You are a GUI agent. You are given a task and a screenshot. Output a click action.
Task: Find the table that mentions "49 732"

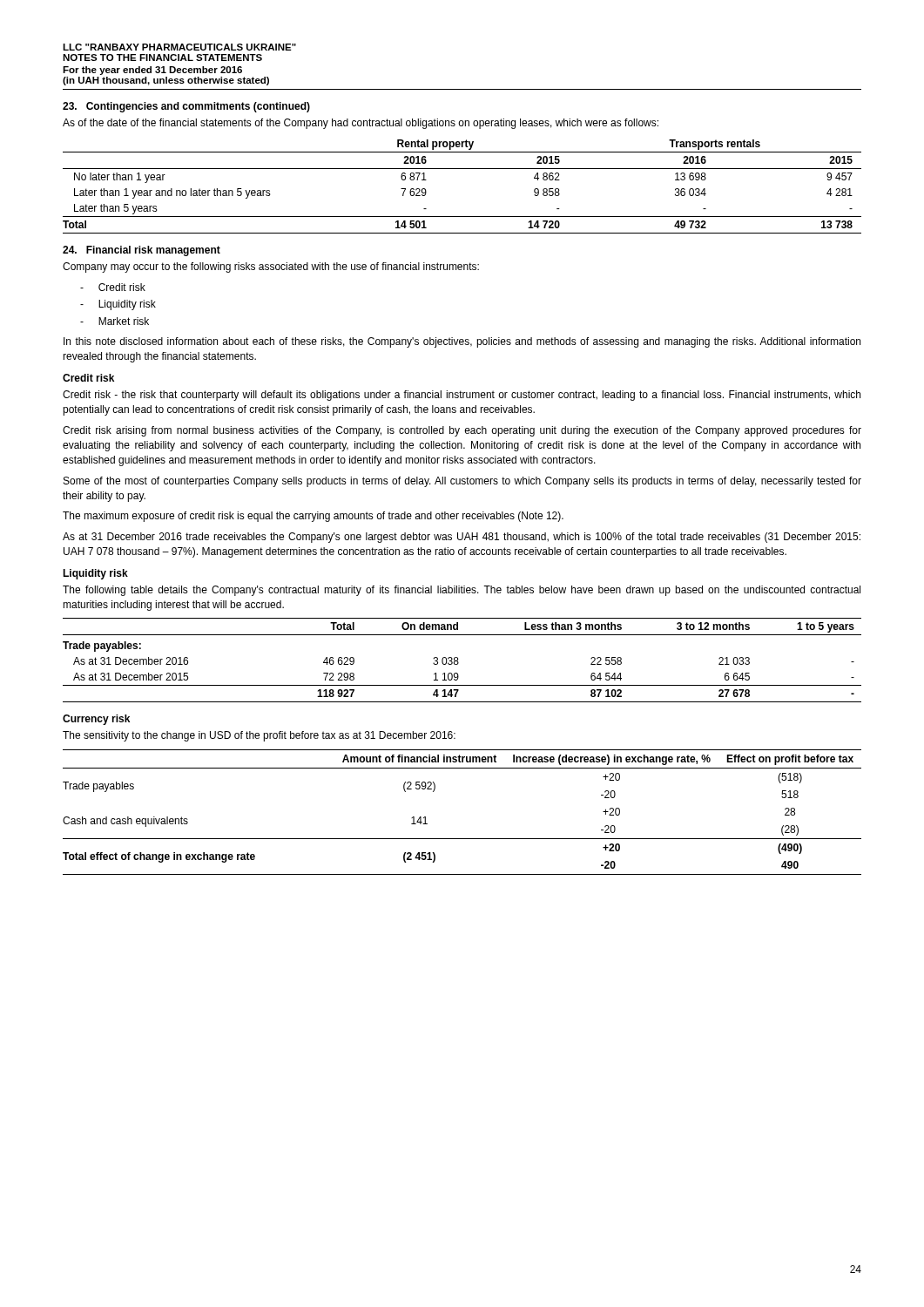click(x=462, y=185)
